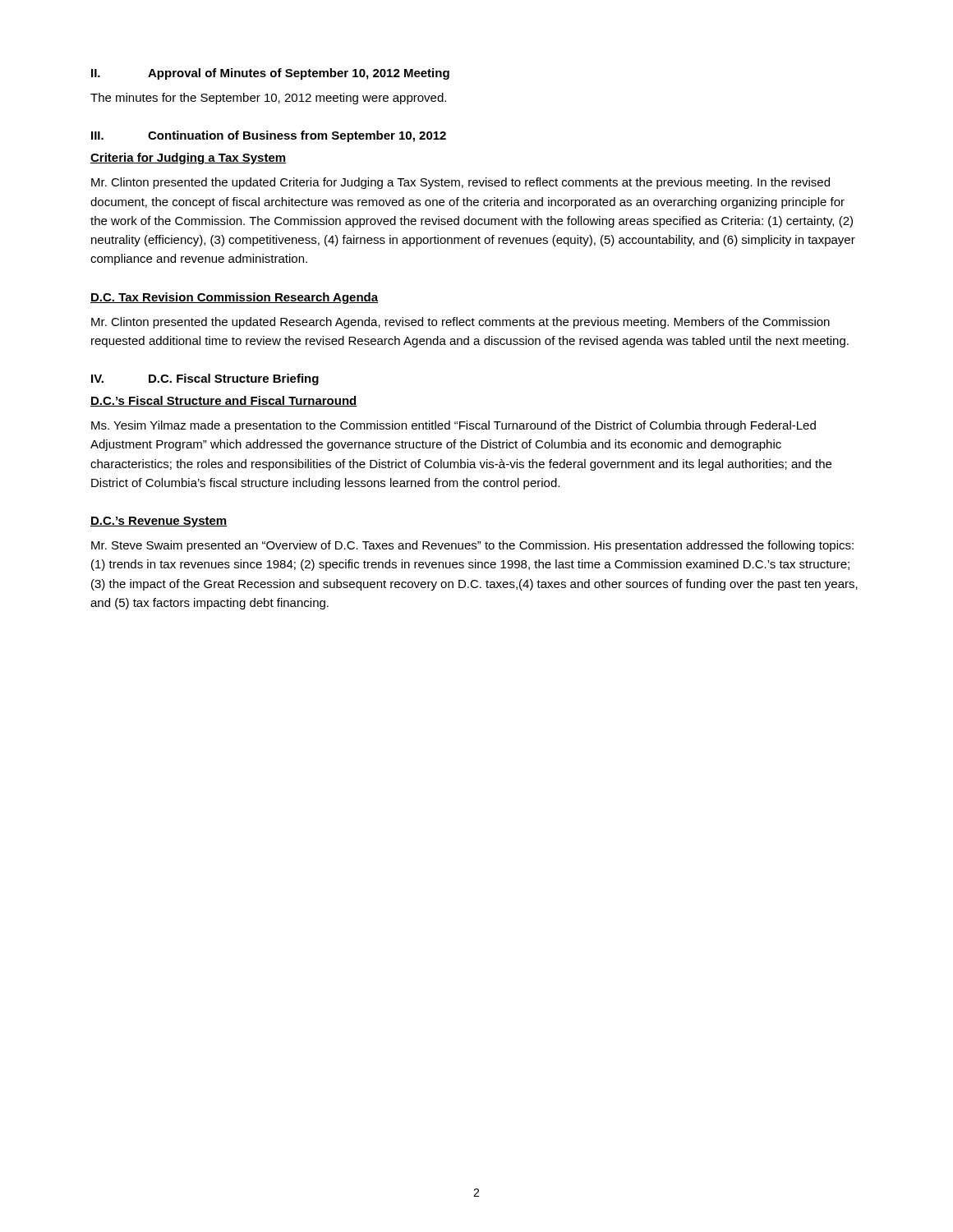Click on the passage starting "Mr. Steve Swaim presented an “Overview"
Image resolution: width=953 pixels, height=1232 pixels.
point(474,574)
